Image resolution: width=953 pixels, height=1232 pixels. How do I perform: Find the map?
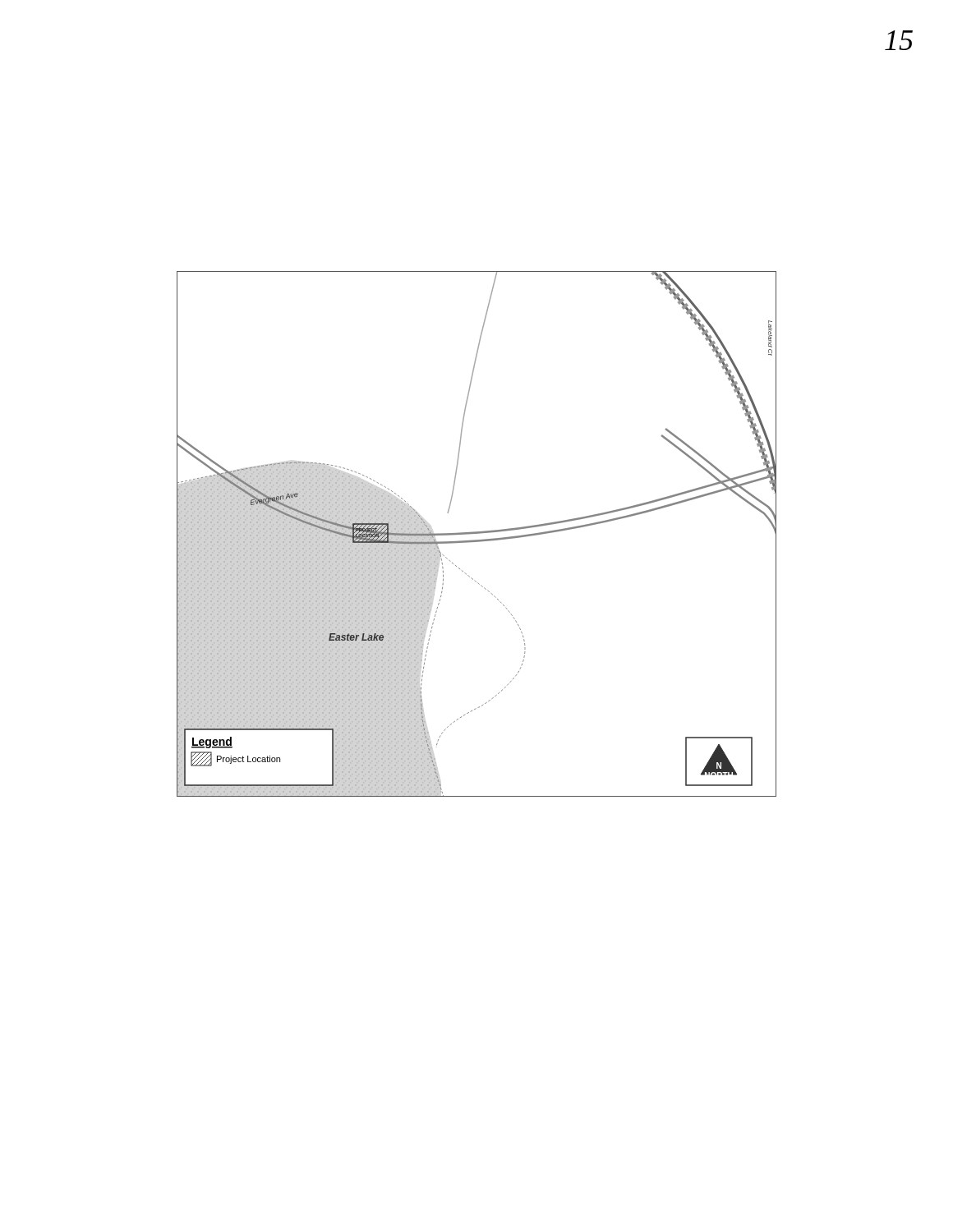(476, 534)
